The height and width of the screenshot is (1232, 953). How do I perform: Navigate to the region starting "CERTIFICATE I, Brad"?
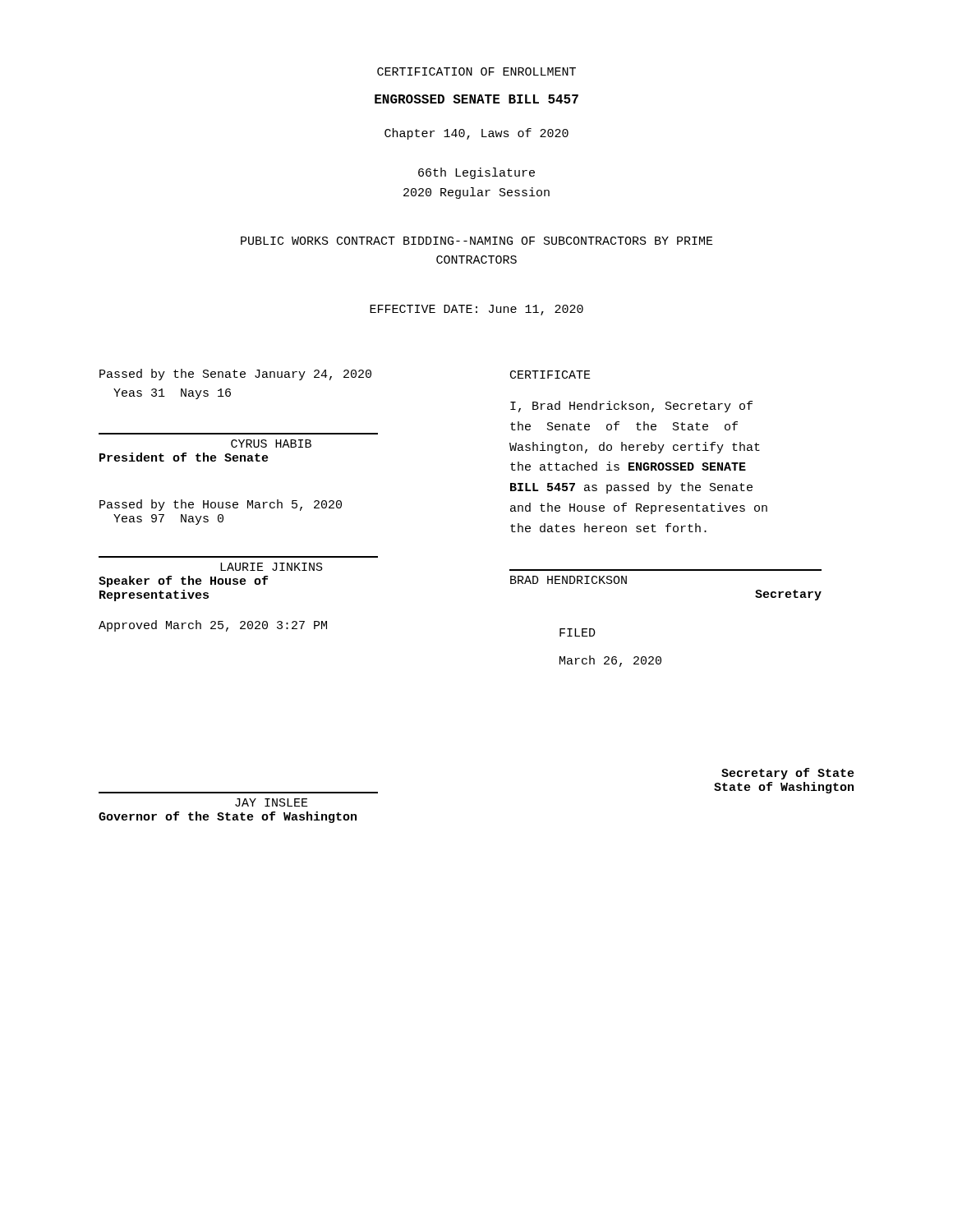coord(682,453)
